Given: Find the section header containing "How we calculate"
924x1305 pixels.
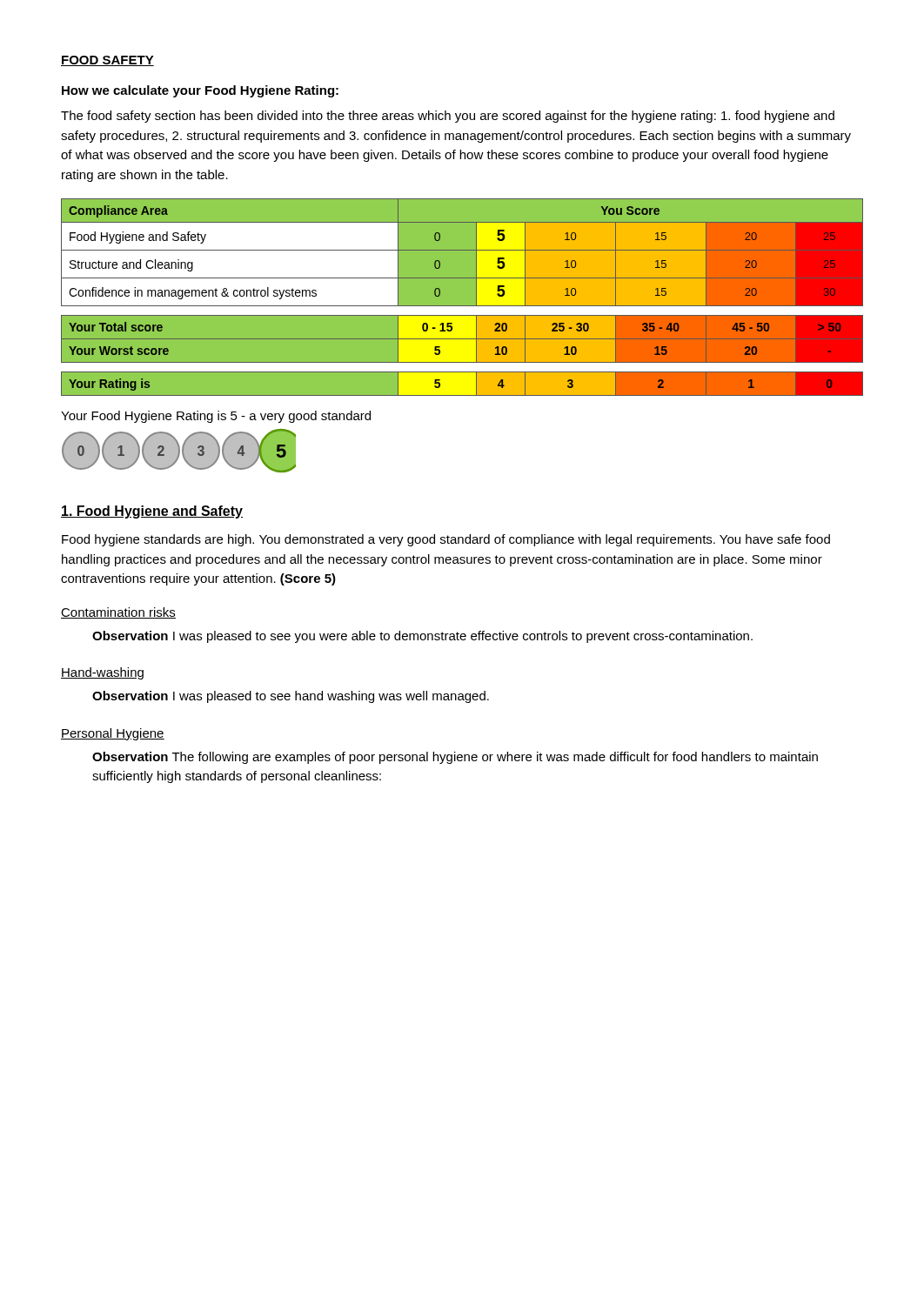Looking at the screenshot, I should click(x=200, y=90).
